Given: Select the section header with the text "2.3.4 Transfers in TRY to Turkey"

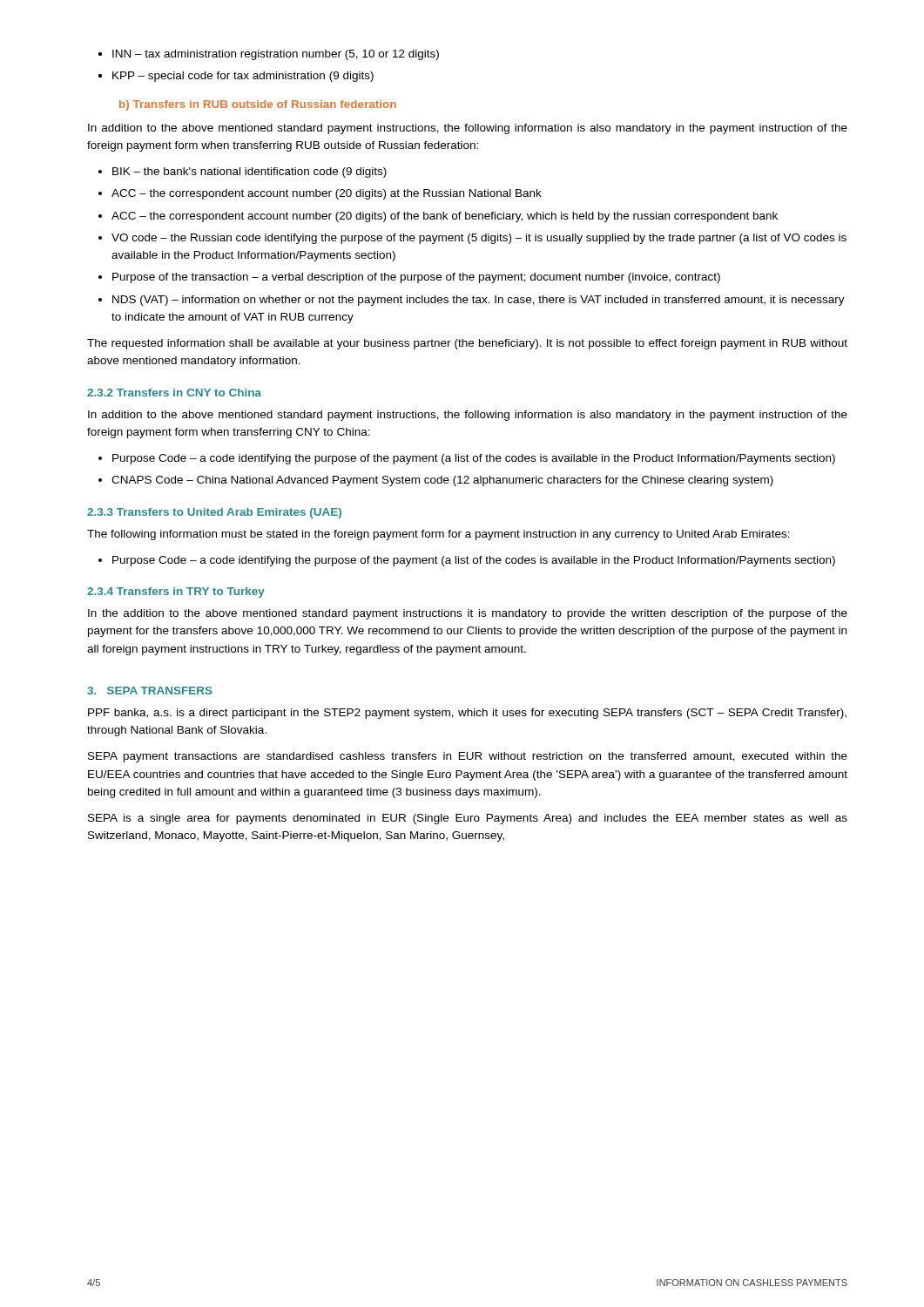Looking at the screenshot, I should coord(176,591).
